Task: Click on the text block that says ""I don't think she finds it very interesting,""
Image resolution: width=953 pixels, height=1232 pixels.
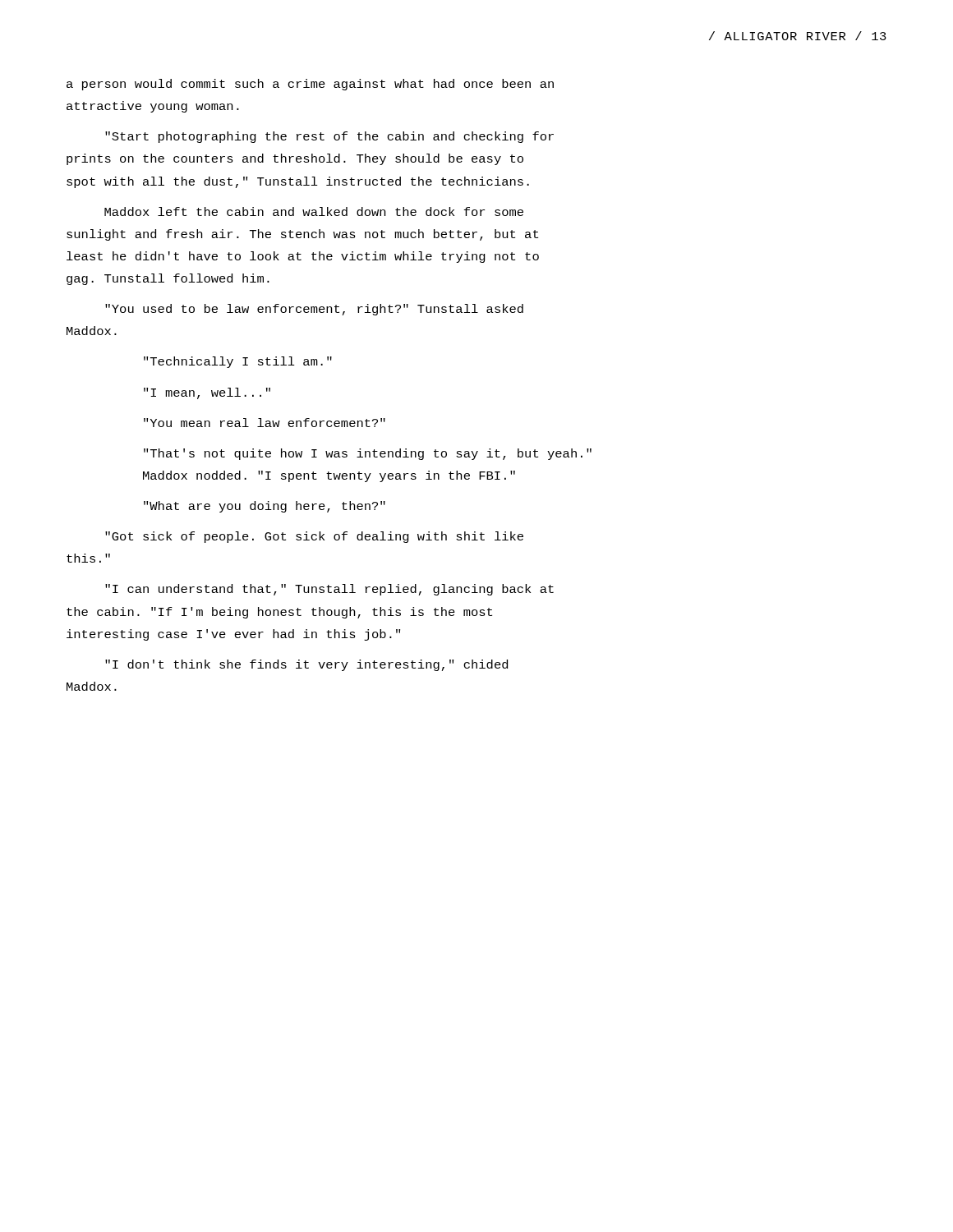Action: (476, 677)
